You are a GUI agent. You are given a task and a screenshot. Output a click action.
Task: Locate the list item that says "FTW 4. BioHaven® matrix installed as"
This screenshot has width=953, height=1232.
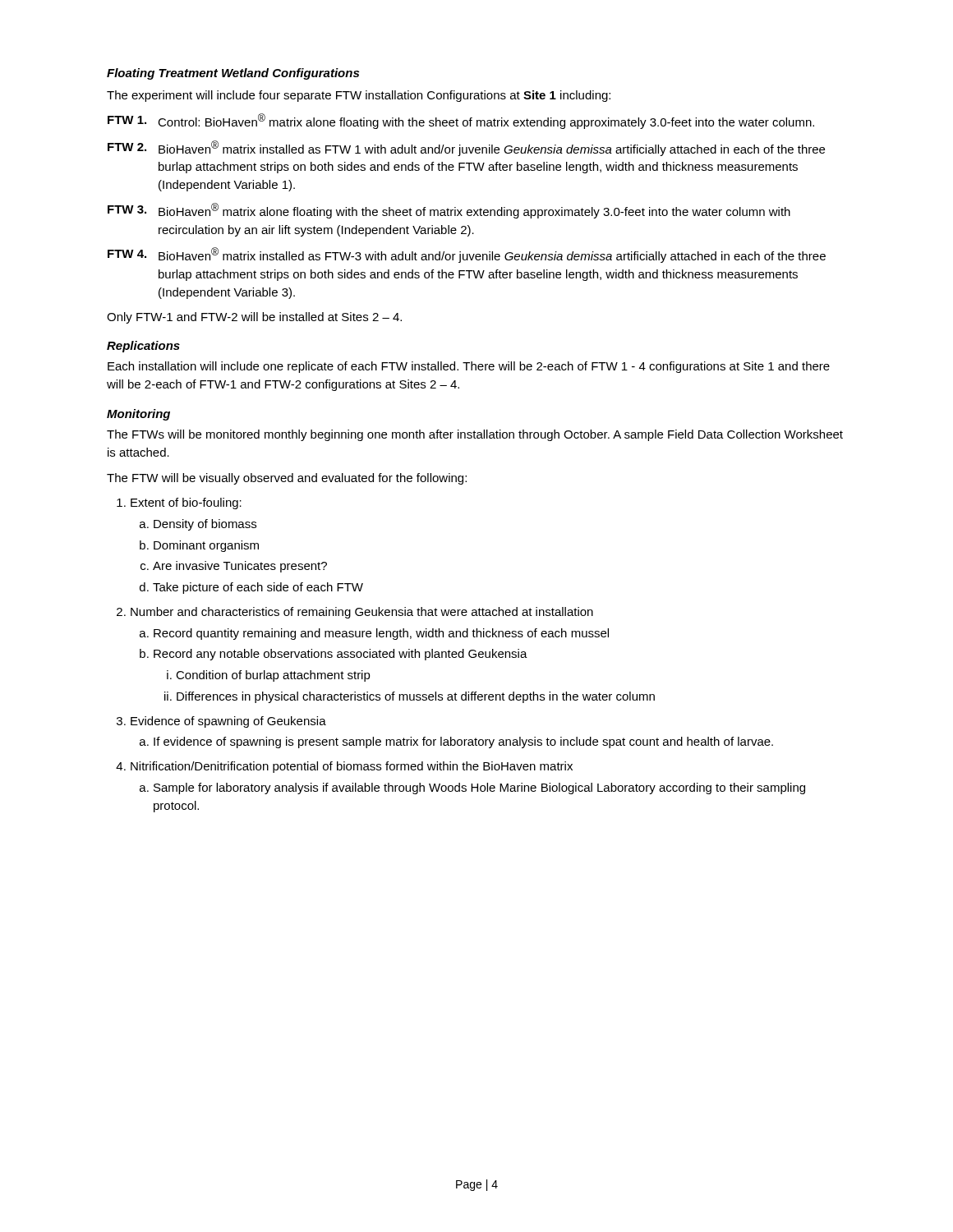coord(476,273)
